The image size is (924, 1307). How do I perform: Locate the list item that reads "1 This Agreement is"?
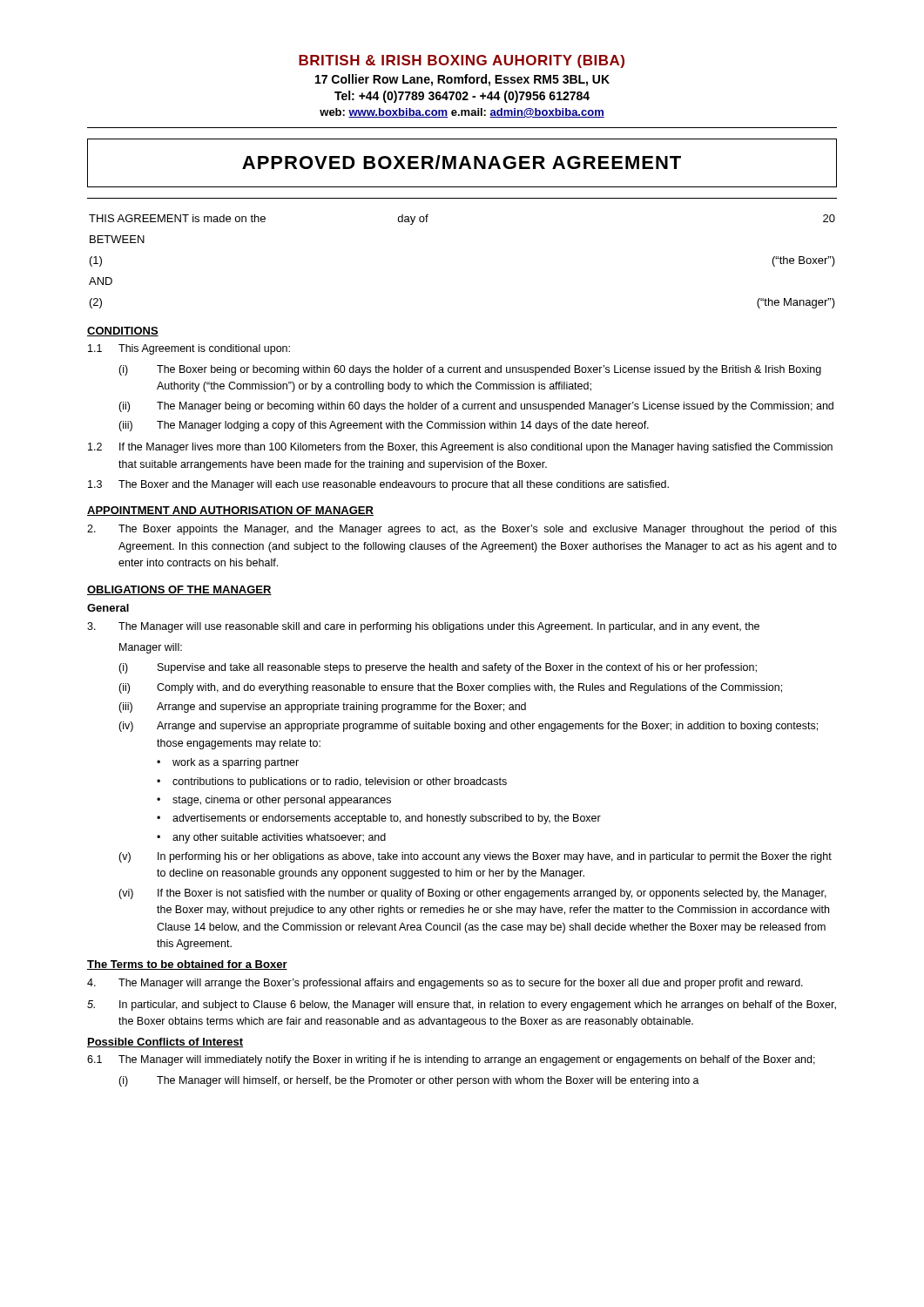(462, 388)
